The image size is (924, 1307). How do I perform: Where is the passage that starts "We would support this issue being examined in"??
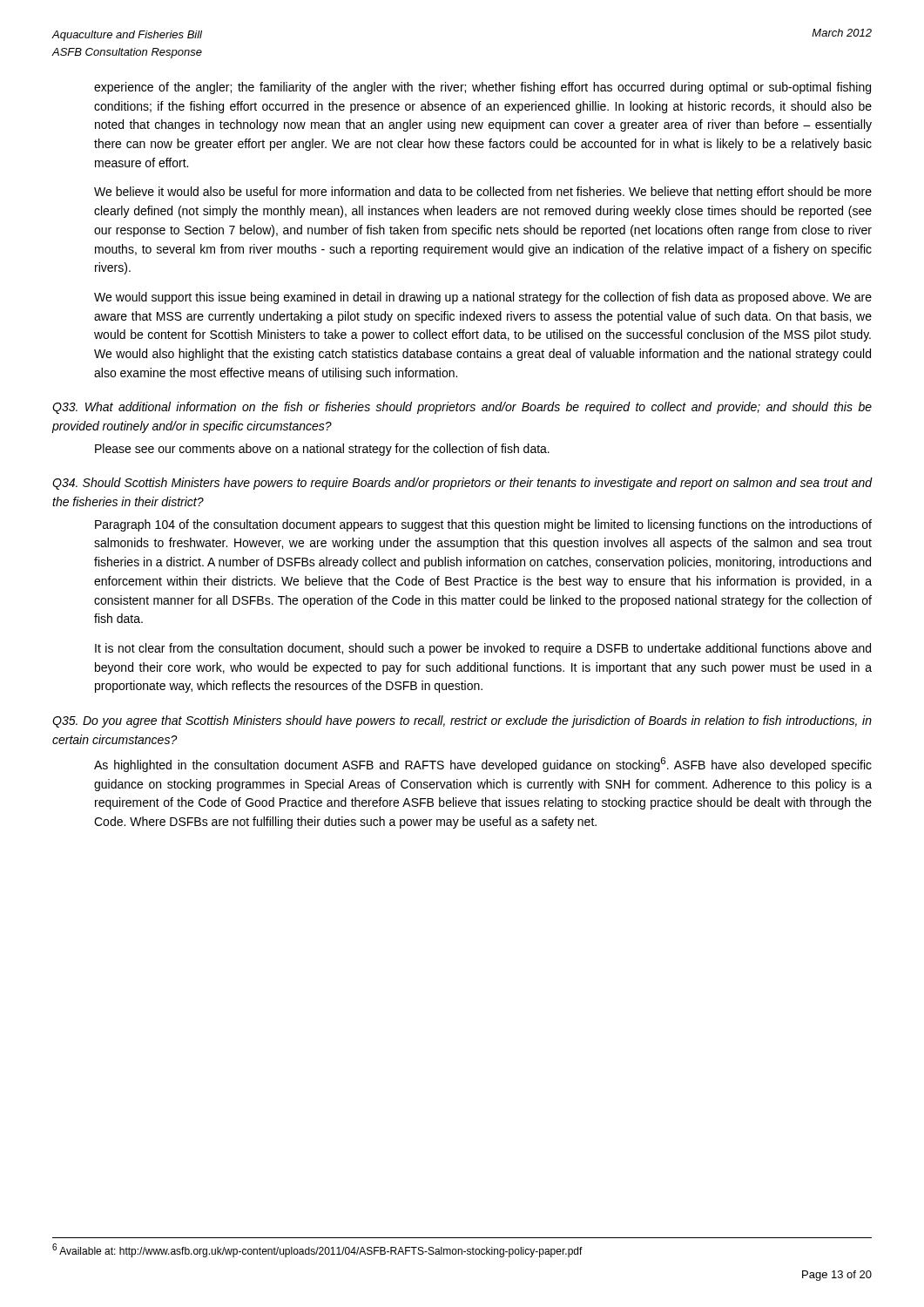(x=483, y=335)
